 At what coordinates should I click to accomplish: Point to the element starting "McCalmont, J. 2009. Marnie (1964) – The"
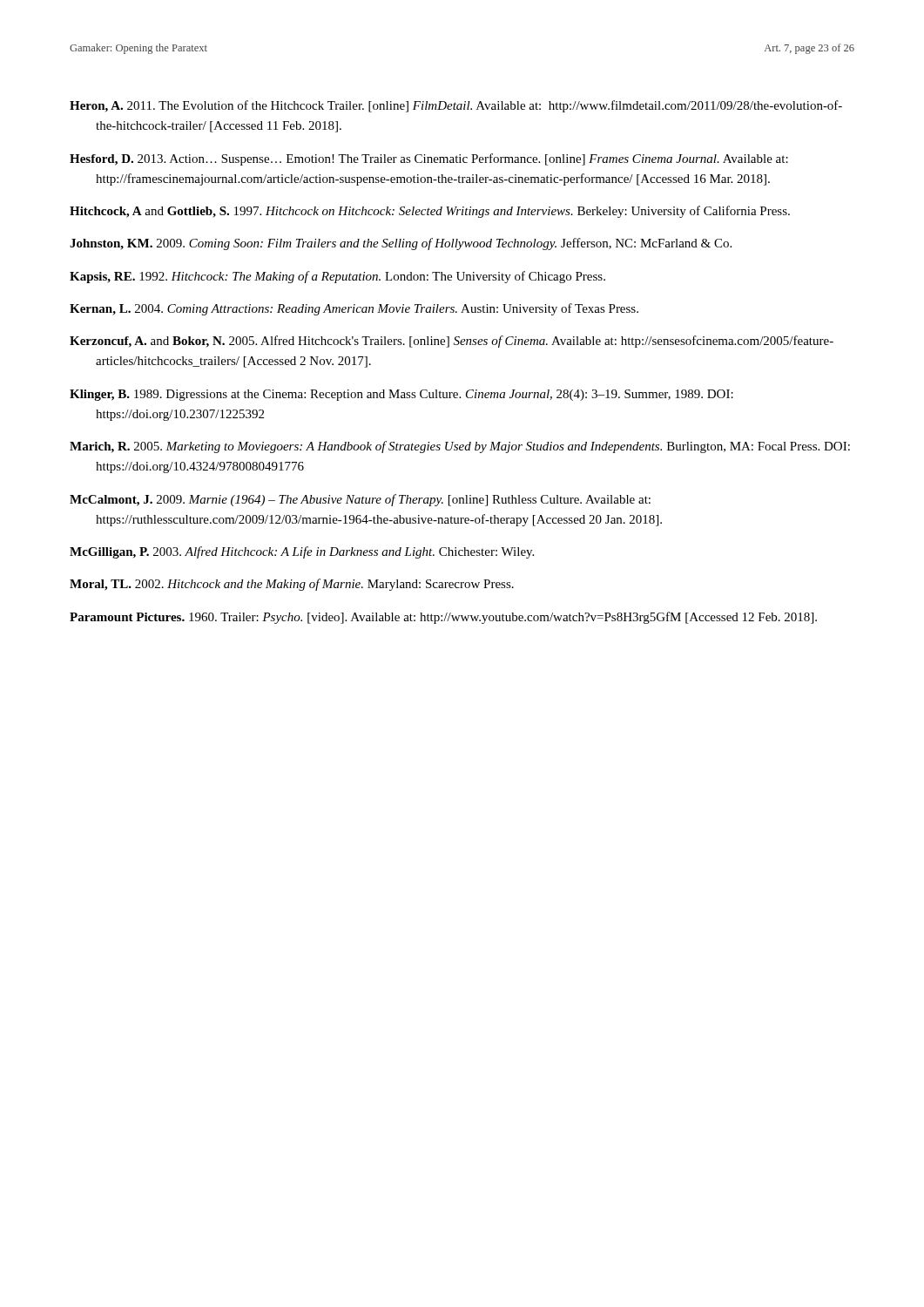coord(366,509)
